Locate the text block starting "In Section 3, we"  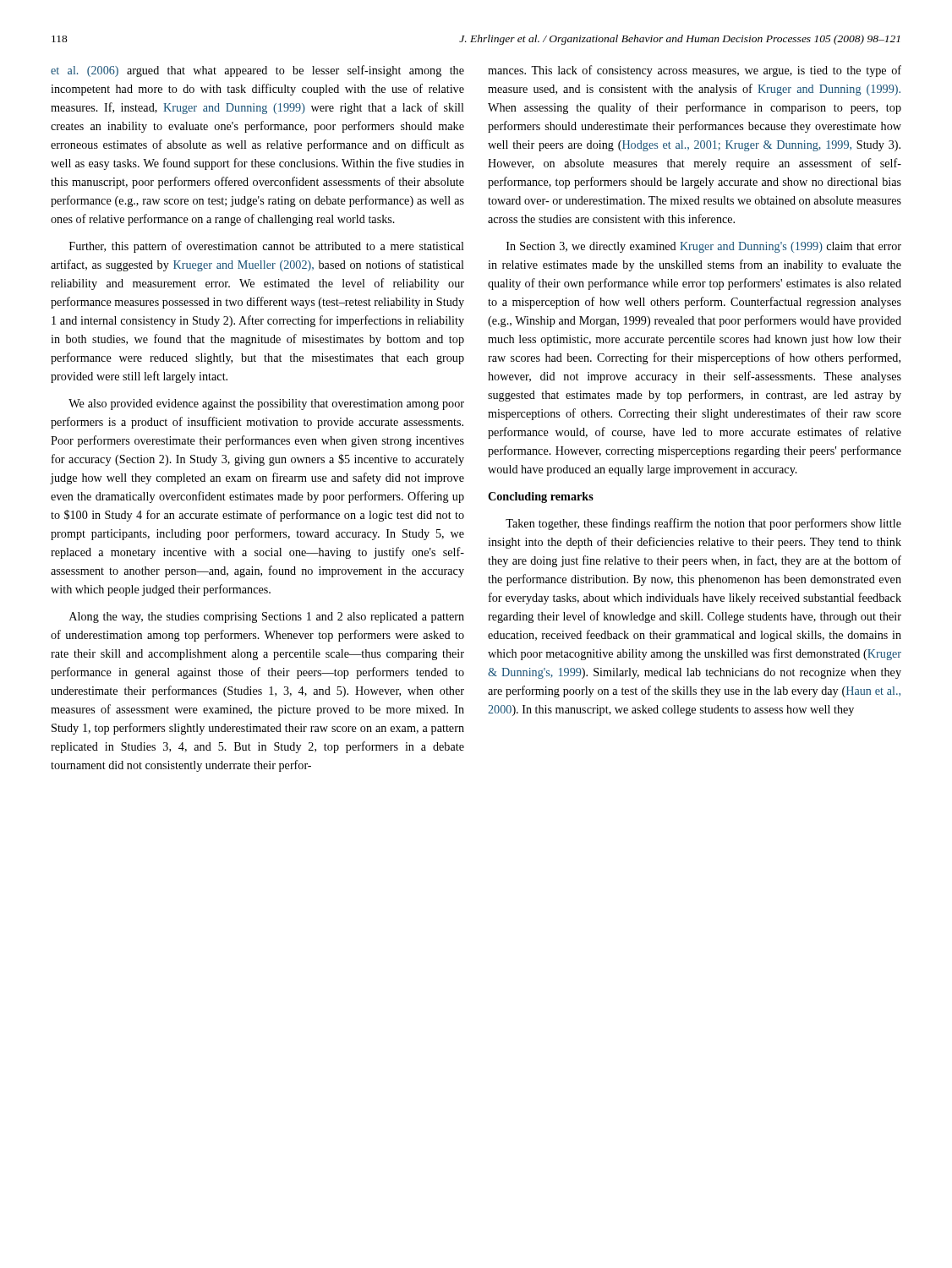click(695, 358)
